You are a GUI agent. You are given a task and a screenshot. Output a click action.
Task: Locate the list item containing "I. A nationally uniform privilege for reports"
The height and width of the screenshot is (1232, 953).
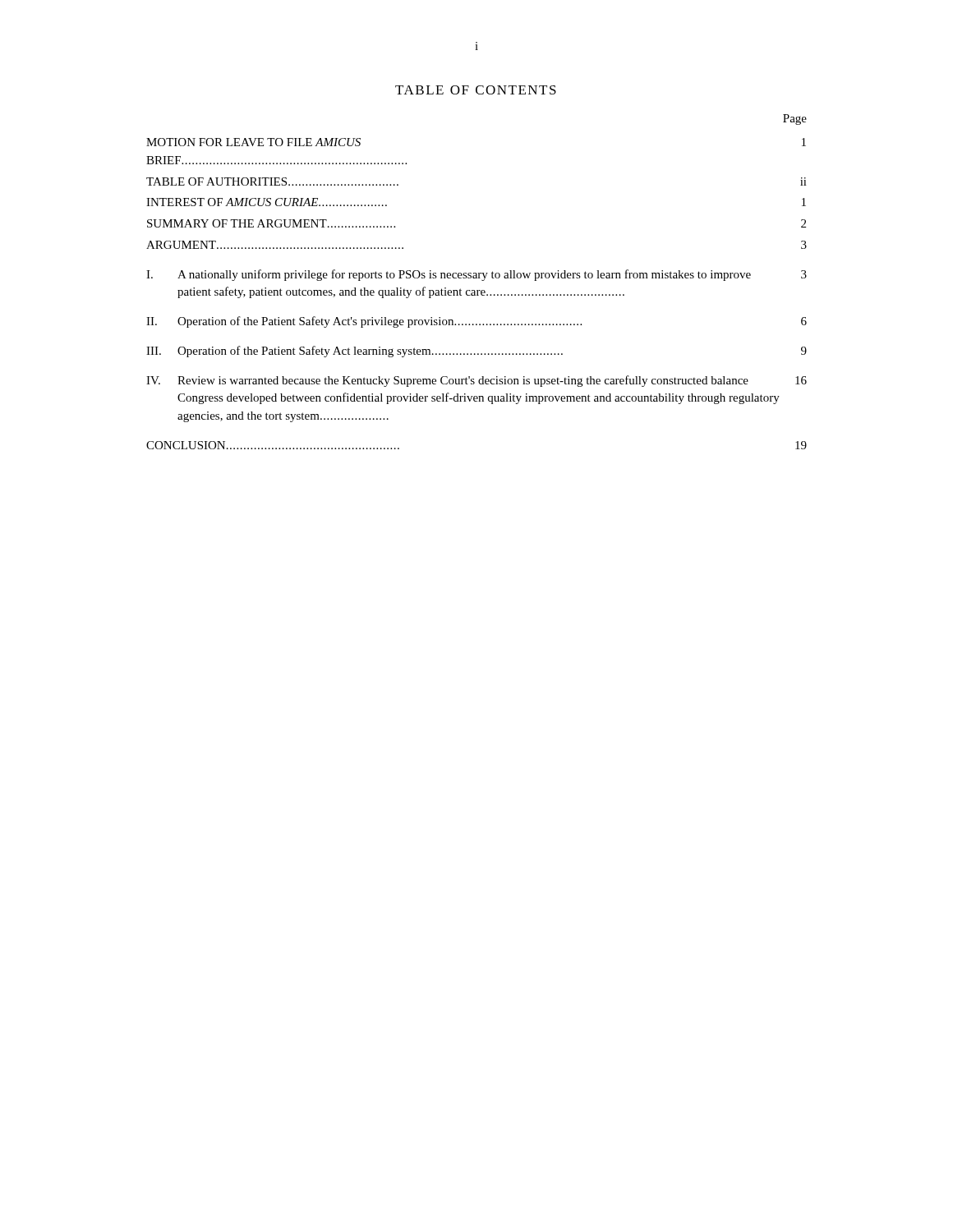click(x=476, y=284)
